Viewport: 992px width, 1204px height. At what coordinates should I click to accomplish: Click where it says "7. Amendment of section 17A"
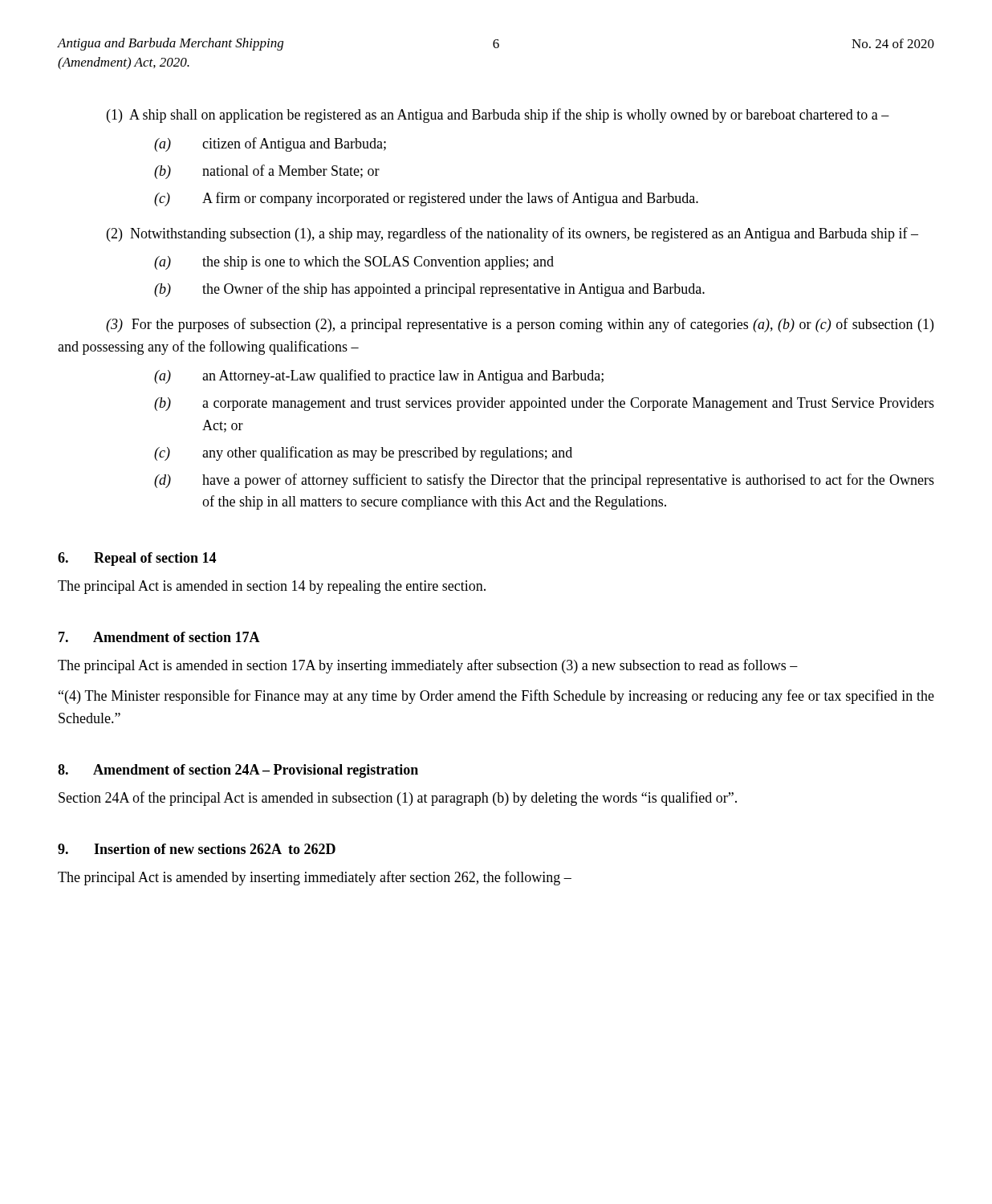[159, 638]
